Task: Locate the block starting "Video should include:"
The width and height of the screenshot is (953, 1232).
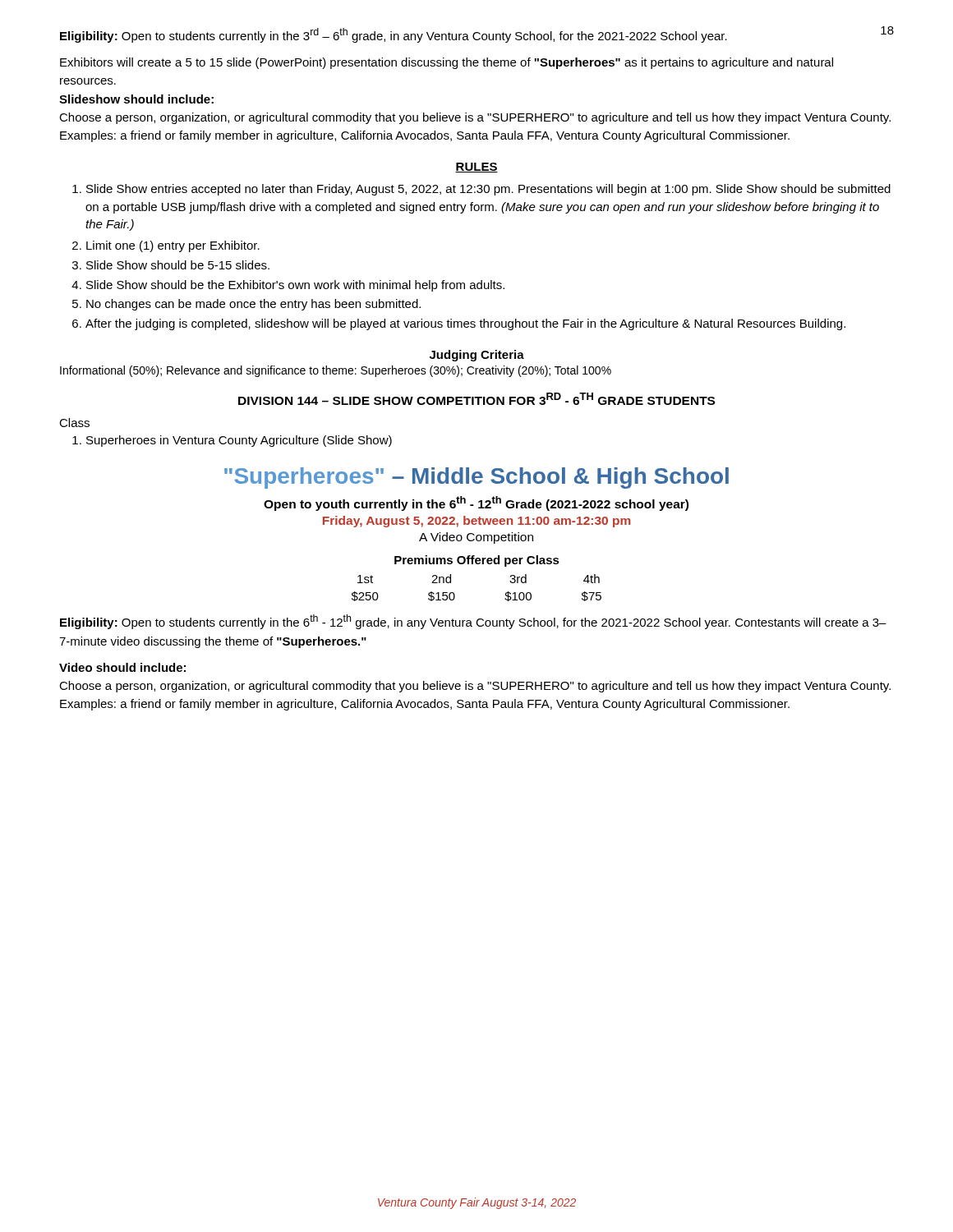Action: click(x=123, y=668)
